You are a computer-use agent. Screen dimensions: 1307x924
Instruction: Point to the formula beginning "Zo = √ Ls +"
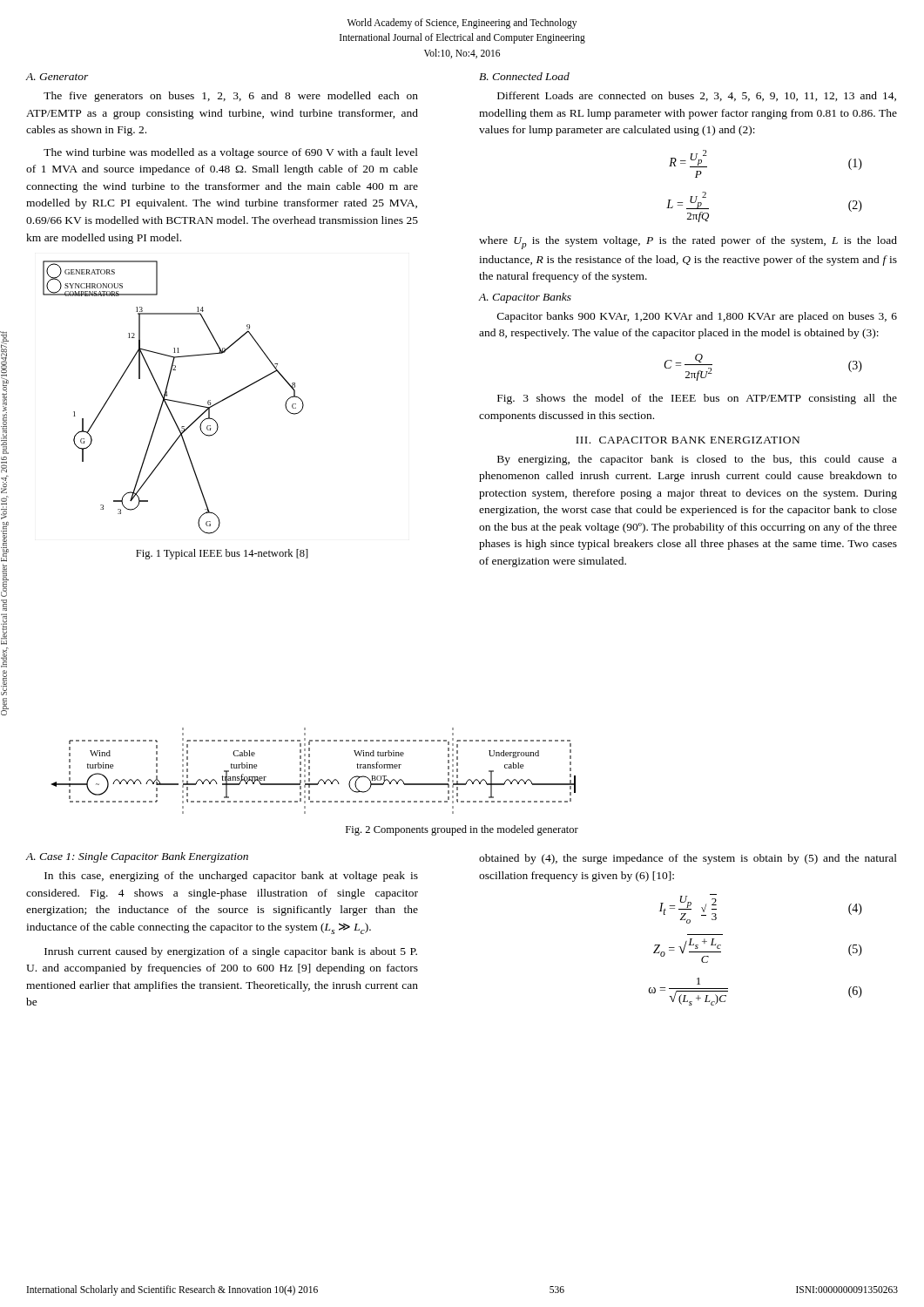tap(683, 950)
